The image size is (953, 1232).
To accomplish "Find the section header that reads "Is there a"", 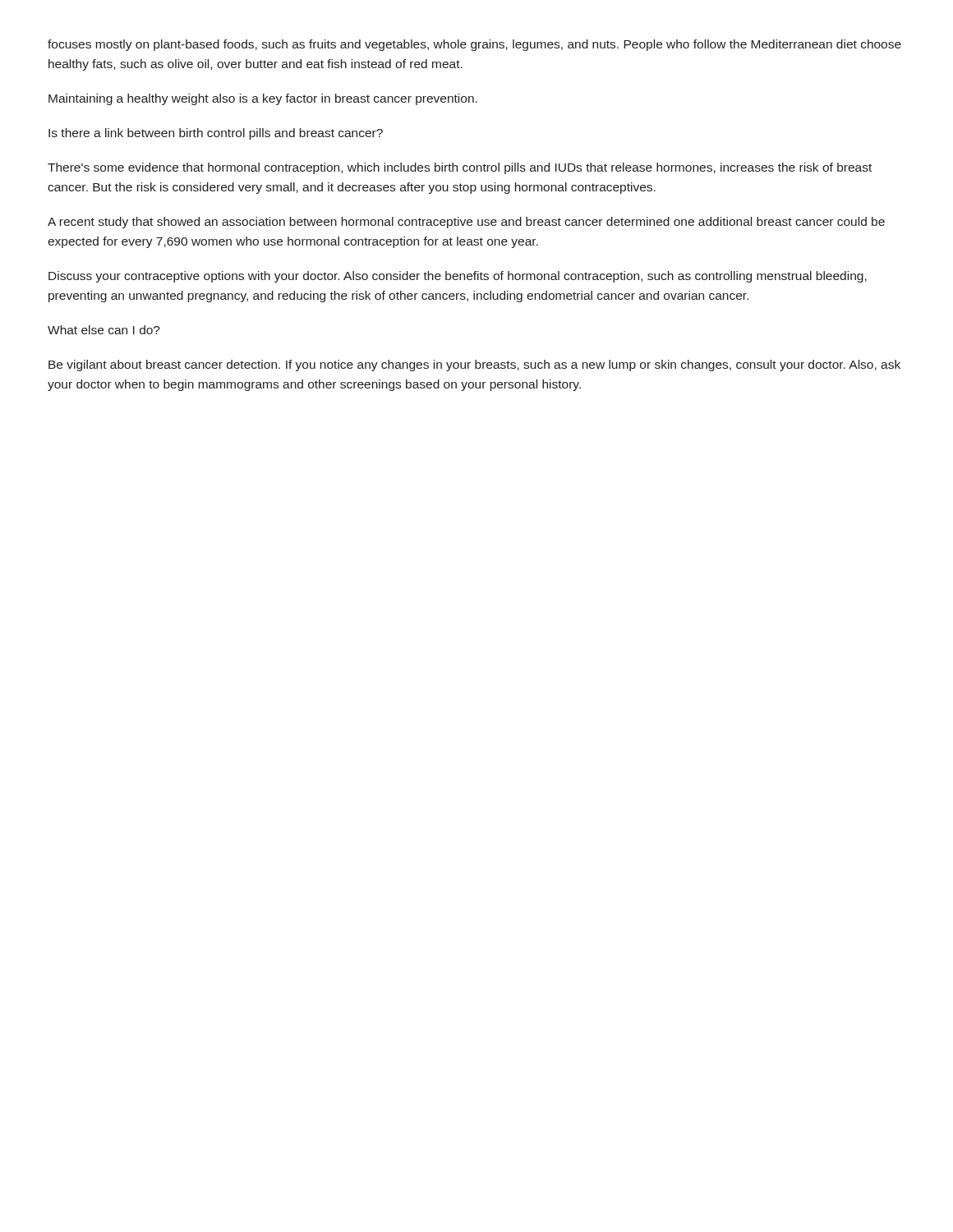I will [x=215, y=133].
